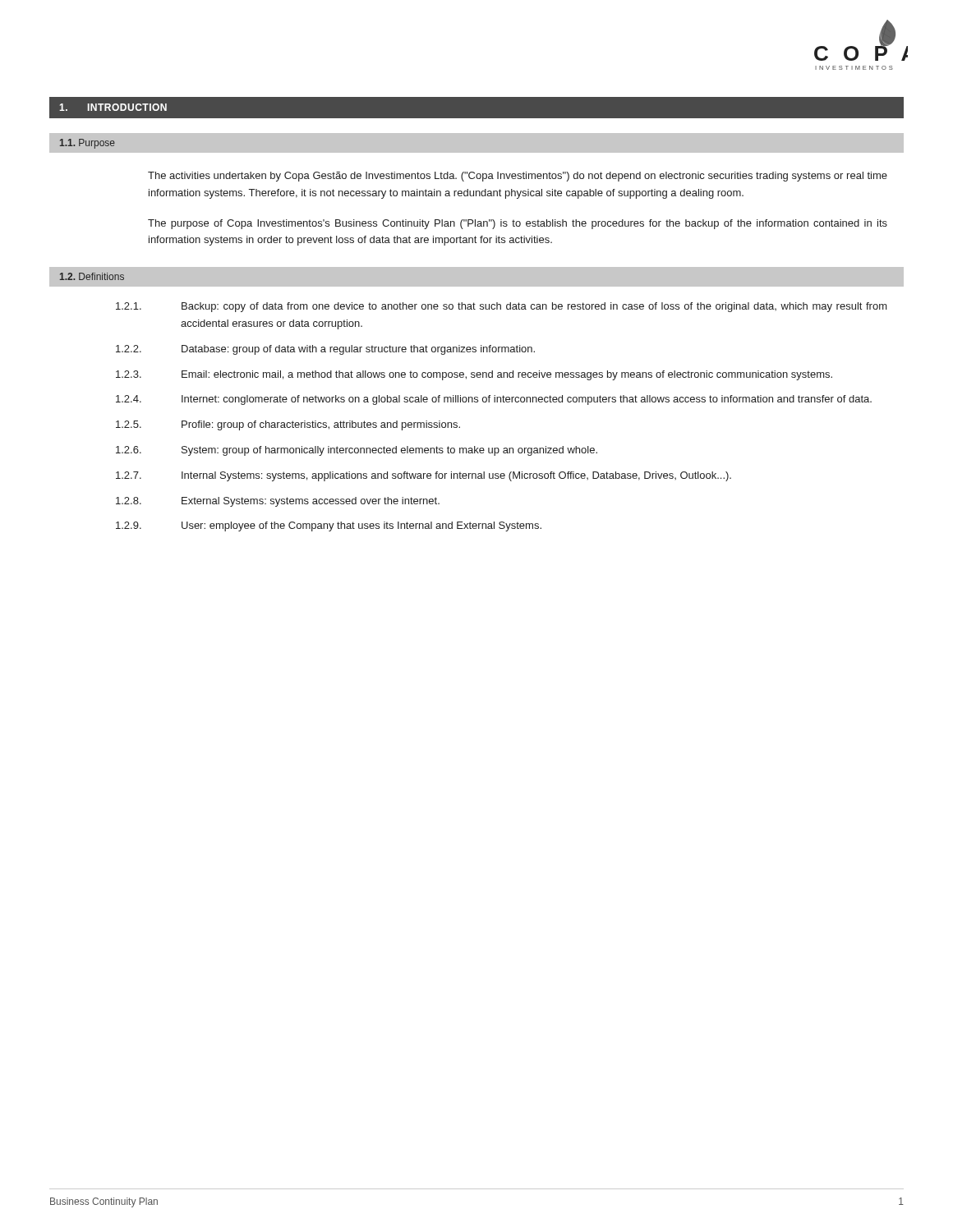Select the list item that reads "2.7. Internal Systems: systems, applications and"

coord(501,476)
